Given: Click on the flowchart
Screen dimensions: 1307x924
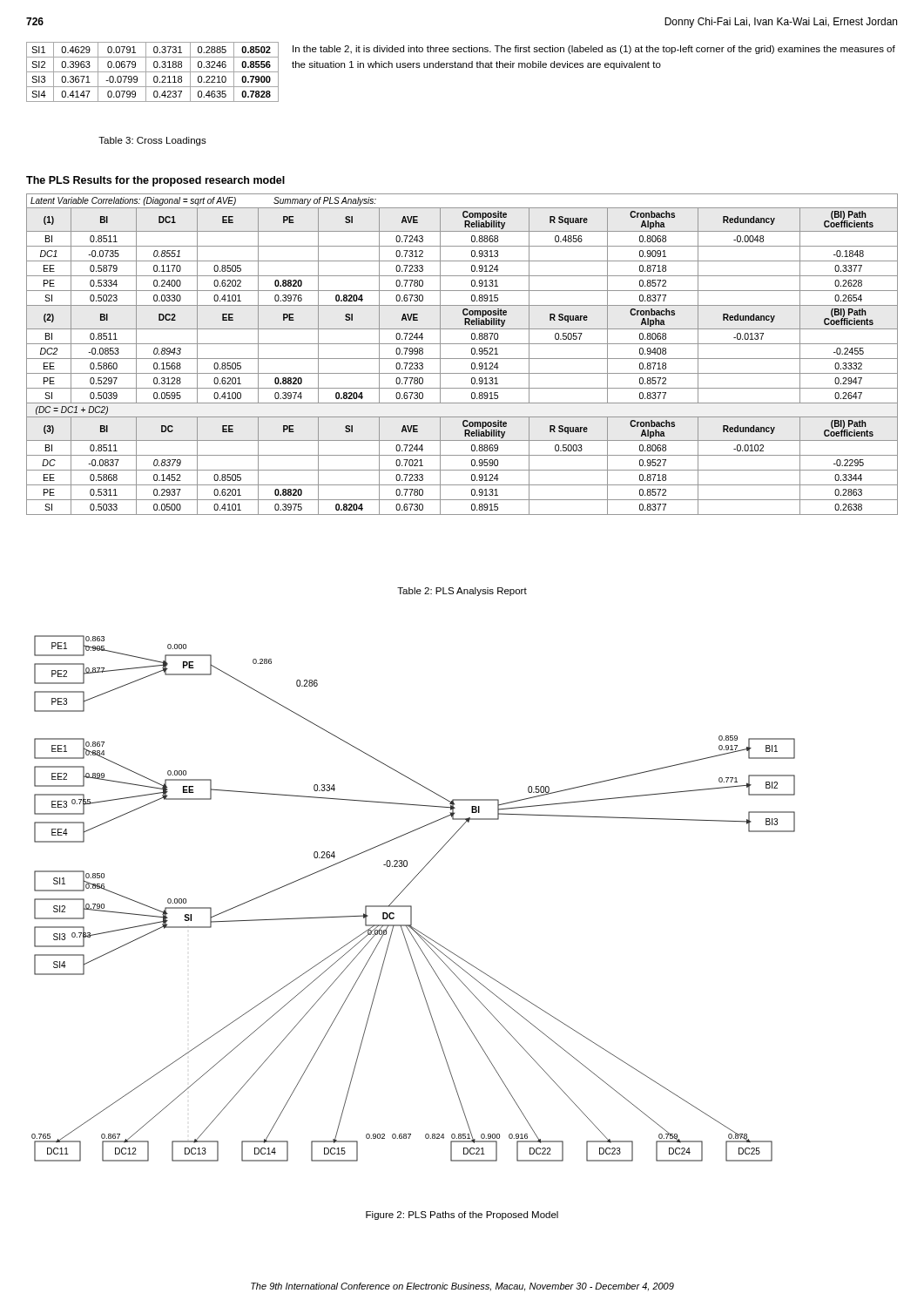Looking at the screenshot, I should coord(462,906).
